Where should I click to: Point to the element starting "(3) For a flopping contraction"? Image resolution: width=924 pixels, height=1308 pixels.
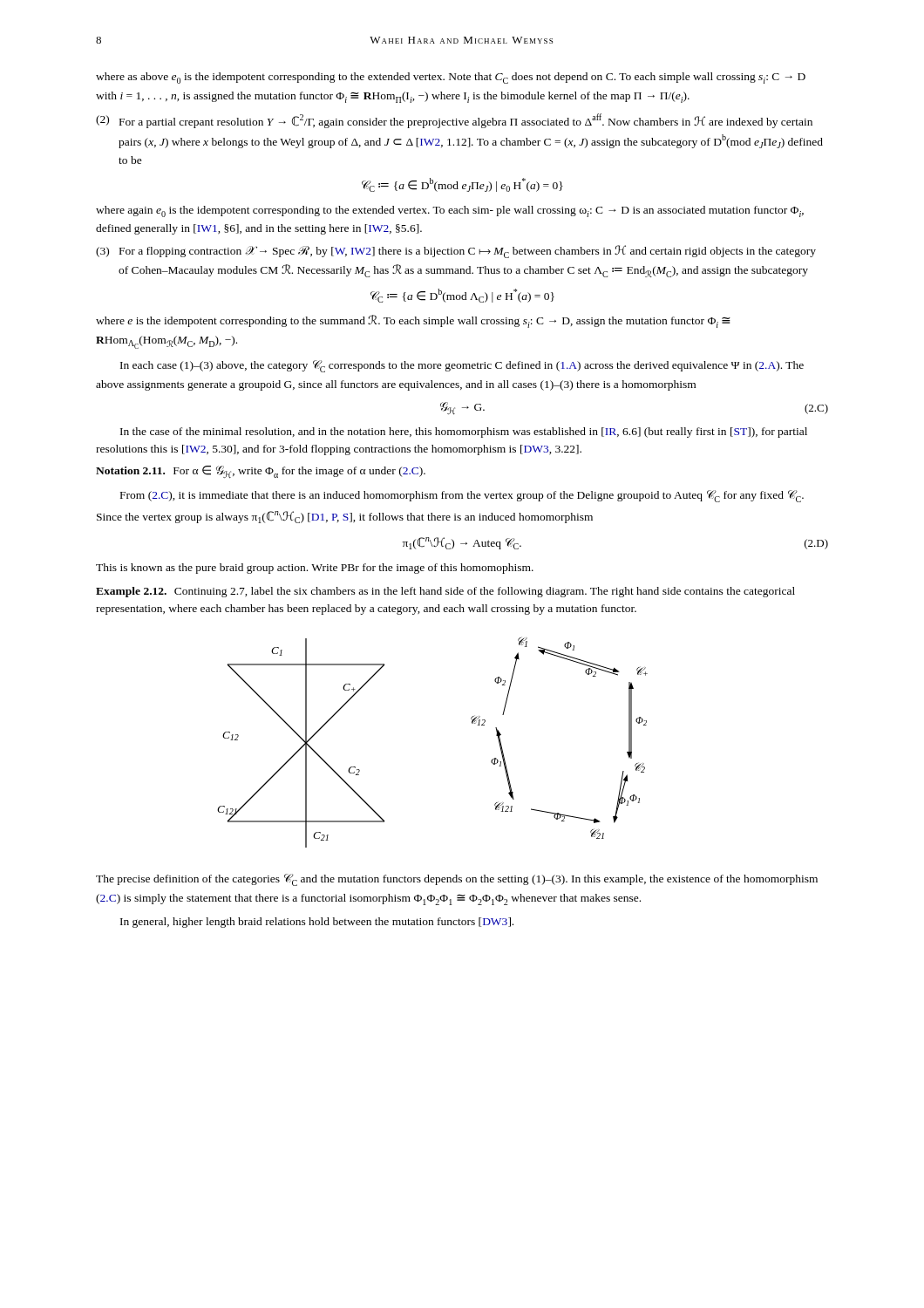(462, 261)
